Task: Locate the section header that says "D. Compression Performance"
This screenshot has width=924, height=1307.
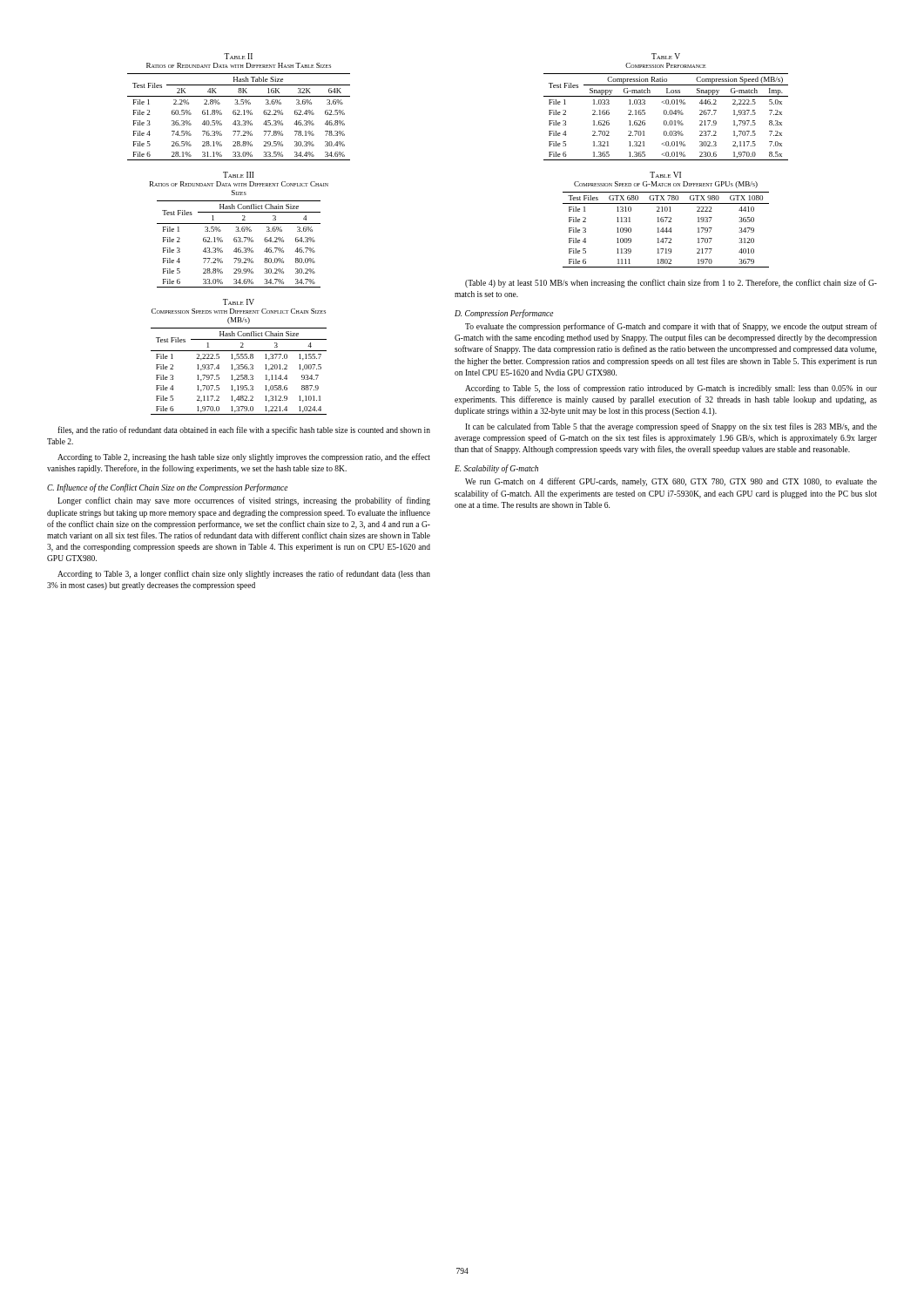Action: point(504,314)
